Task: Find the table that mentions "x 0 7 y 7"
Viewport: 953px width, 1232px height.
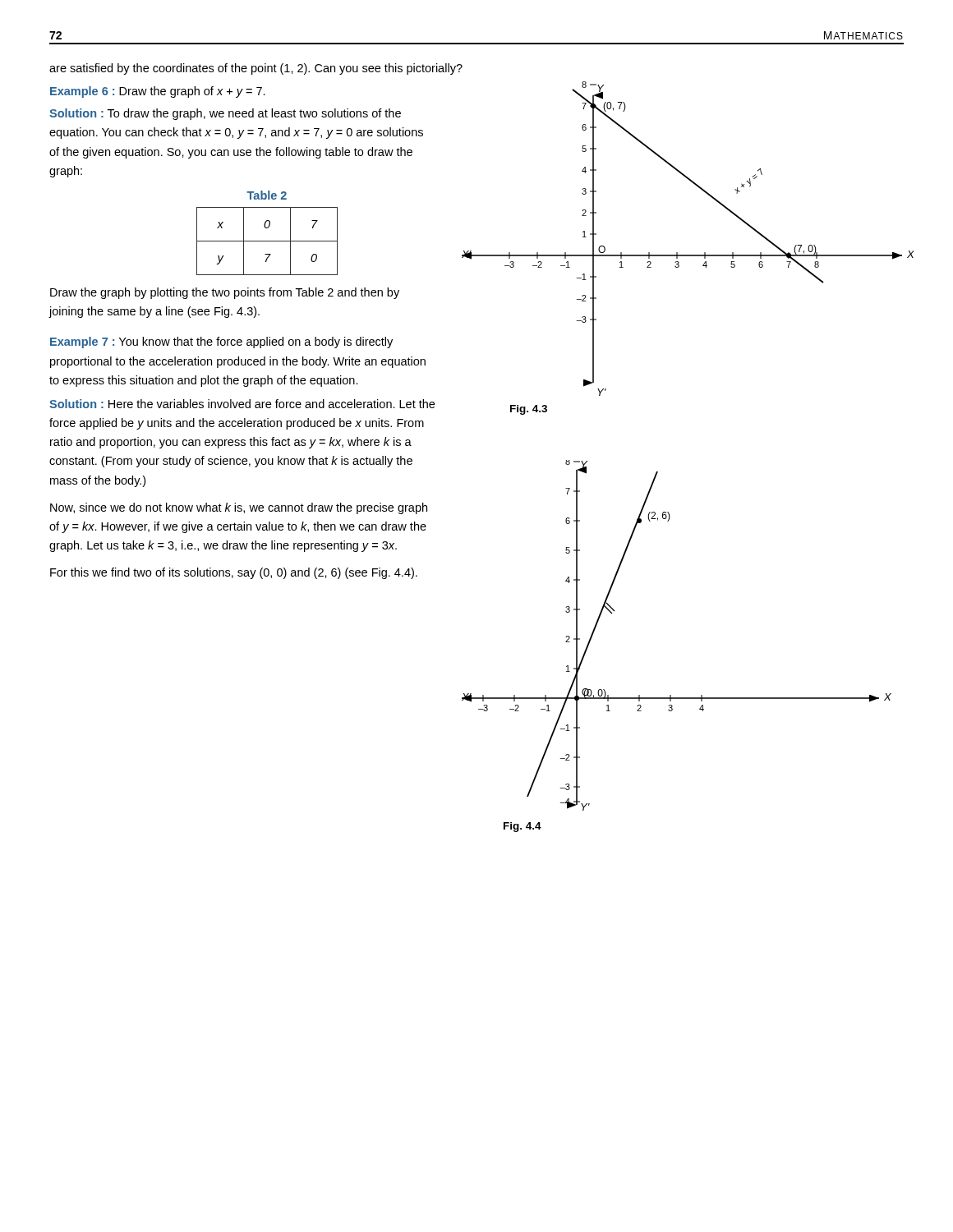Action: 267,241
